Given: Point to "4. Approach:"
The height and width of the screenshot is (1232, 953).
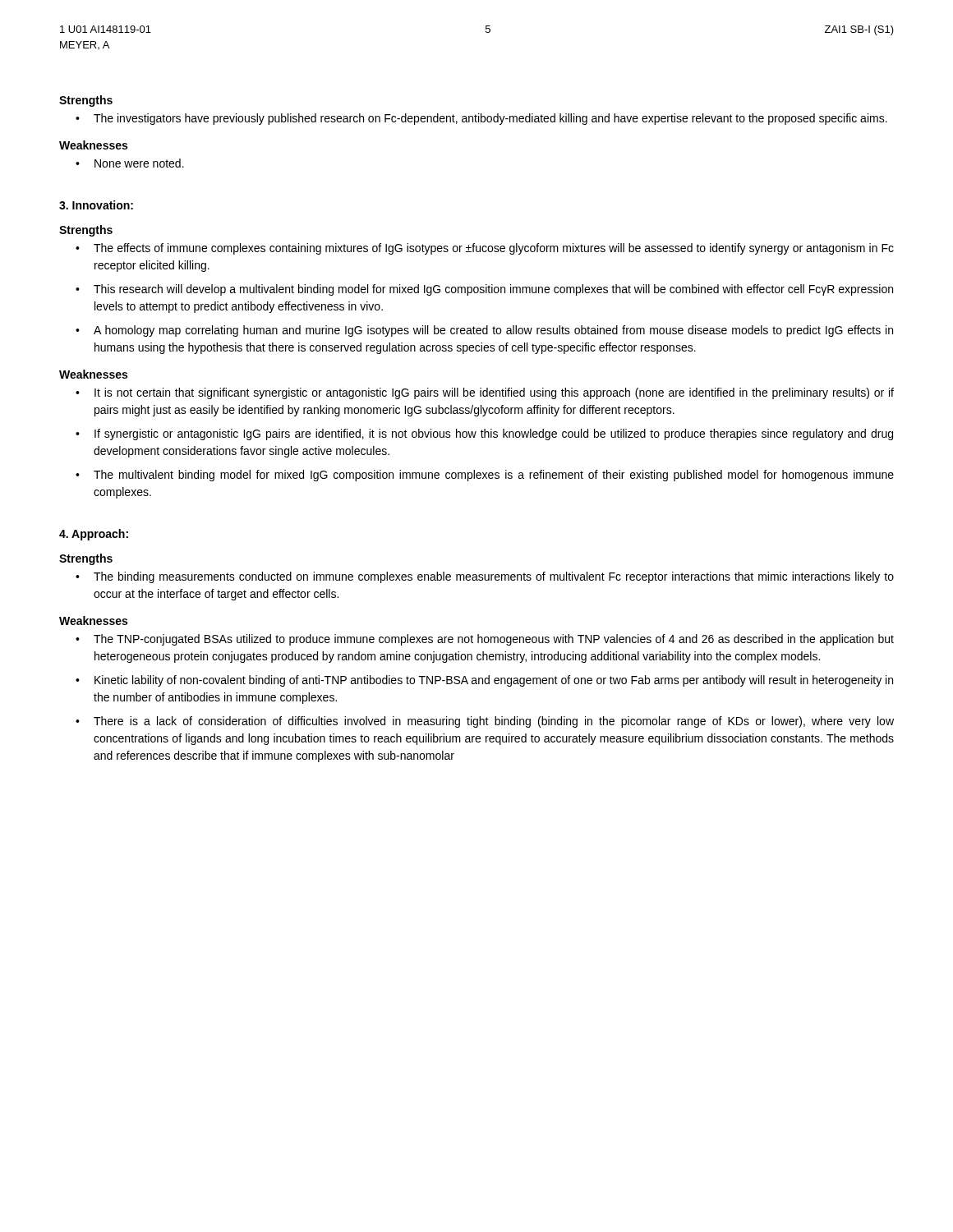Looking at the screenshot, I should pos(94,534).
